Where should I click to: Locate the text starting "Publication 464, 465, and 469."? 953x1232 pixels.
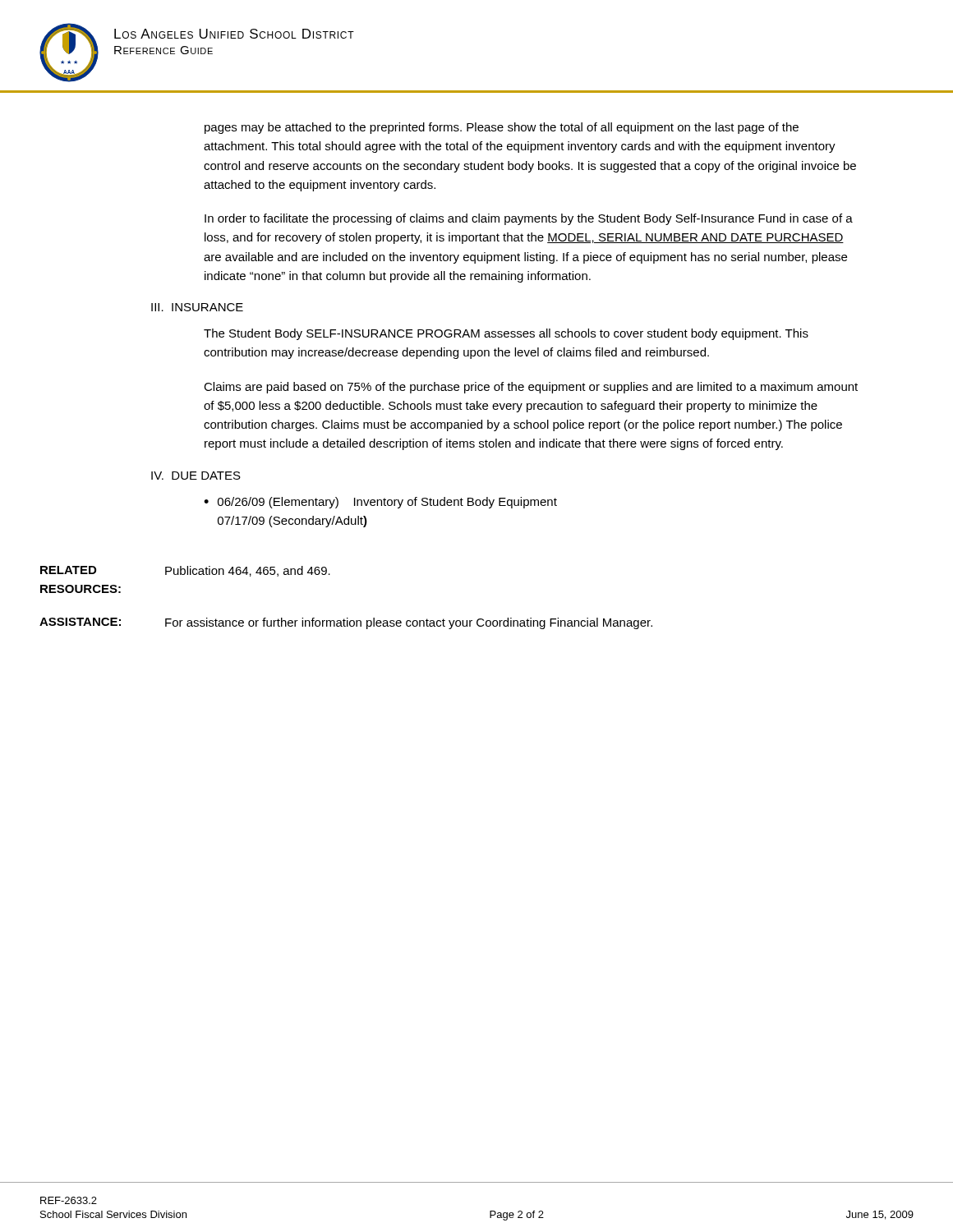point(248,570)
